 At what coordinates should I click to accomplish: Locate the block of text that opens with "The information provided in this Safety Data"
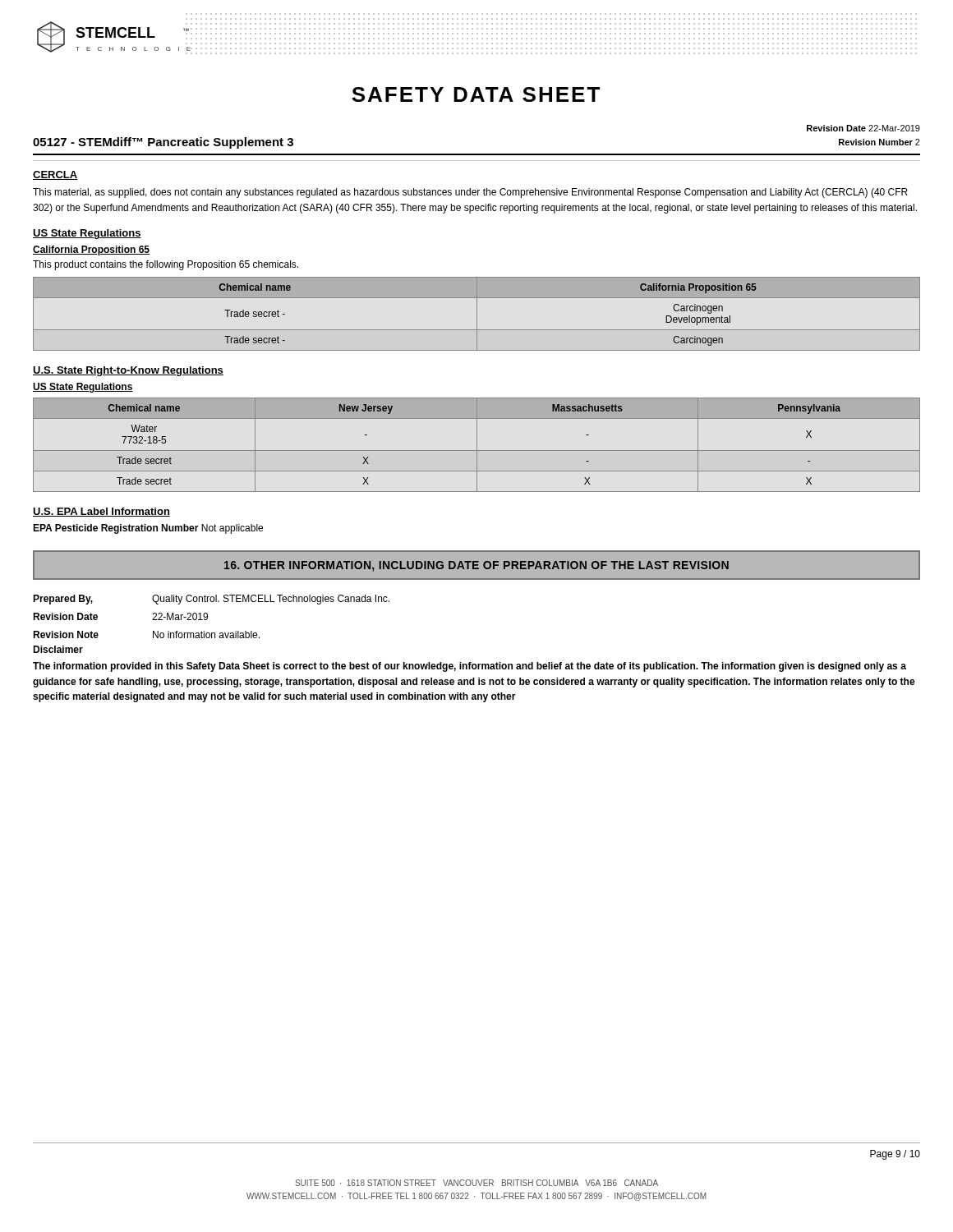pos(474,681)
